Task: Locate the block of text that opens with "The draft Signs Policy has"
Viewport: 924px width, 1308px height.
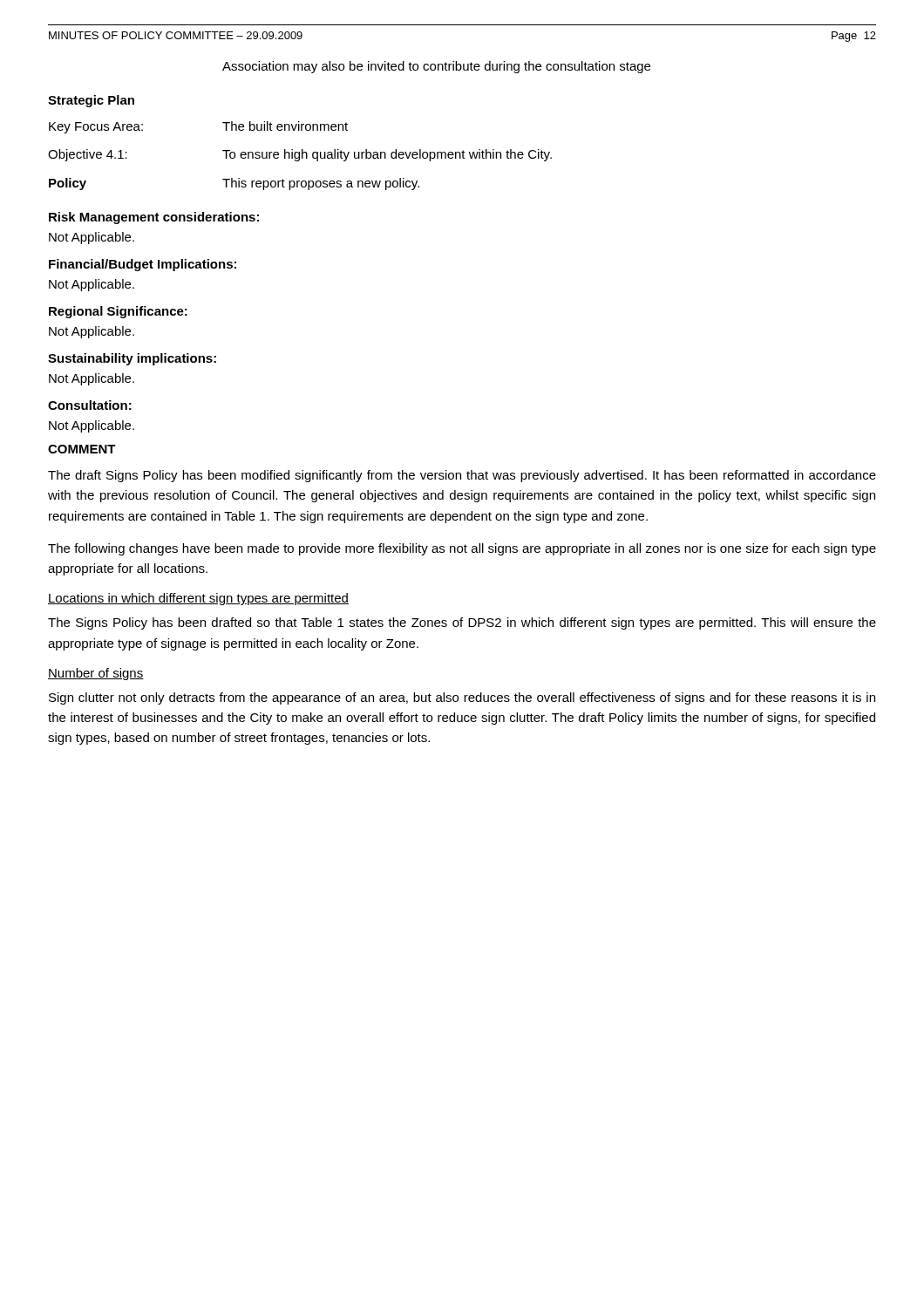Action: click(x=462, y=495)
